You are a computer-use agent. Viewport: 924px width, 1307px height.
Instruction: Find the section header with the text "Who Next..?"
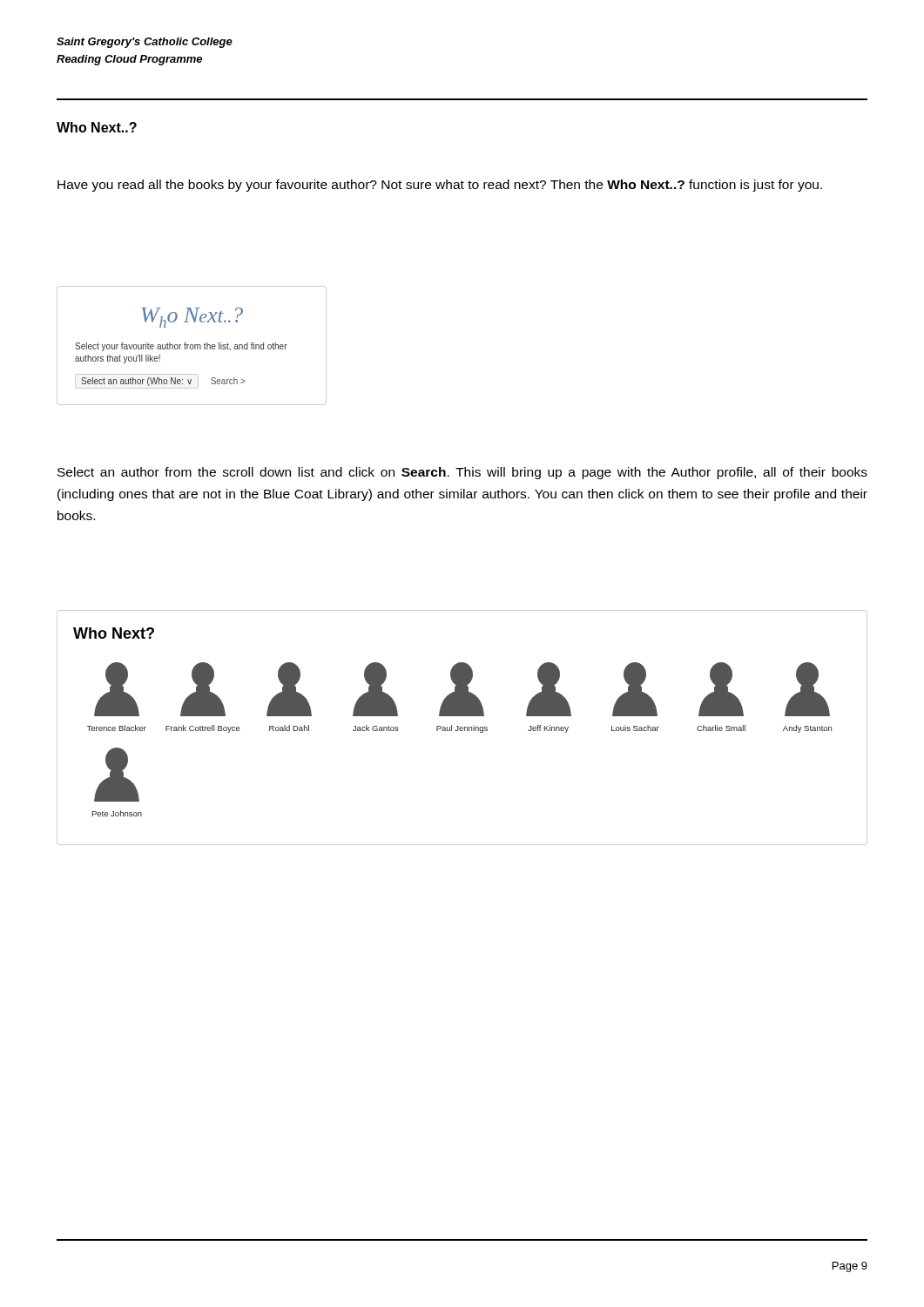coord(97,128)
